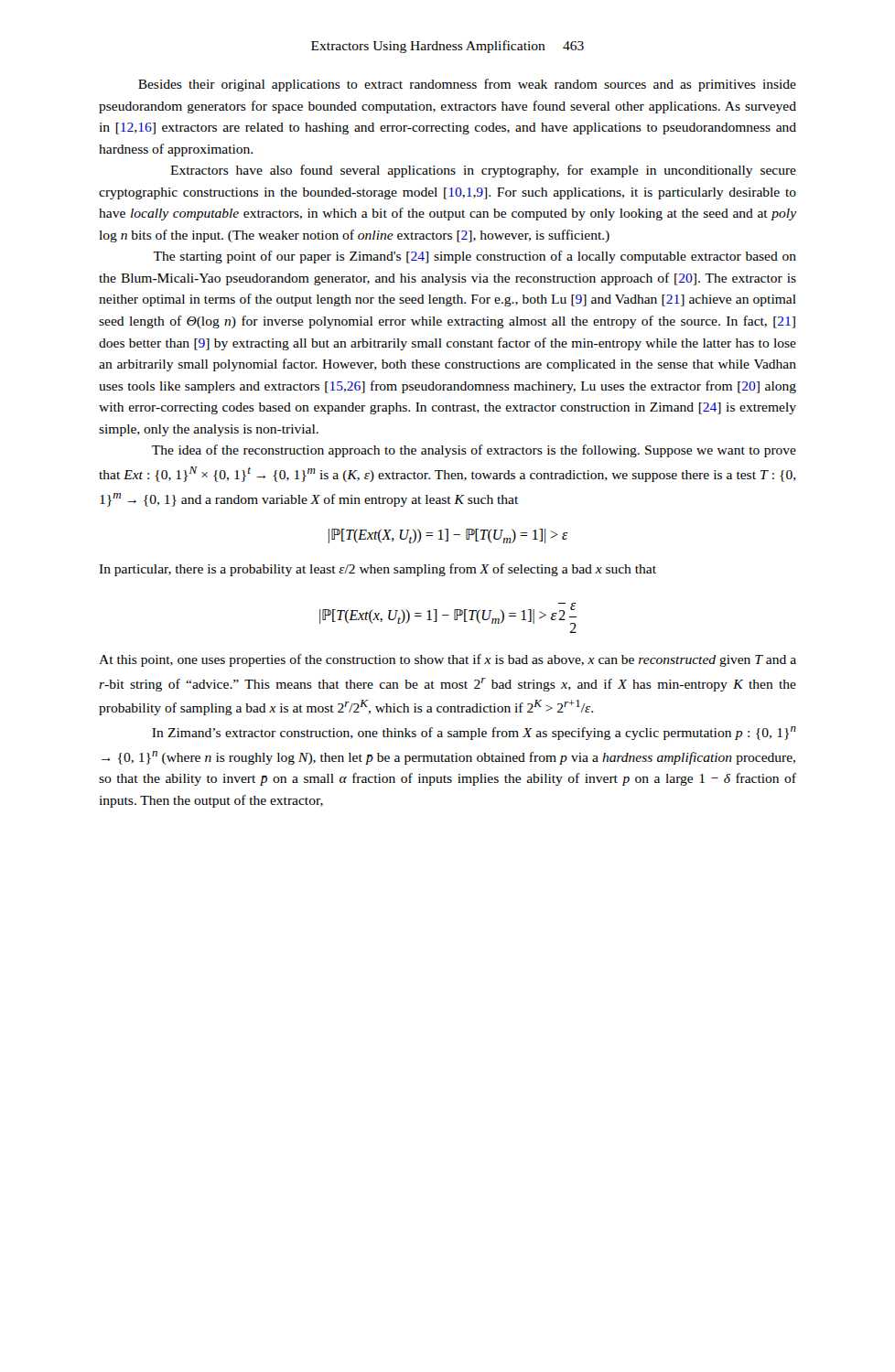The height and width of the screenshot is (1372, 895).
Task: Locate the formula containing "|ℙ[T(Ext(x, Ut)) ="
Action: click(x=448, y=617)
